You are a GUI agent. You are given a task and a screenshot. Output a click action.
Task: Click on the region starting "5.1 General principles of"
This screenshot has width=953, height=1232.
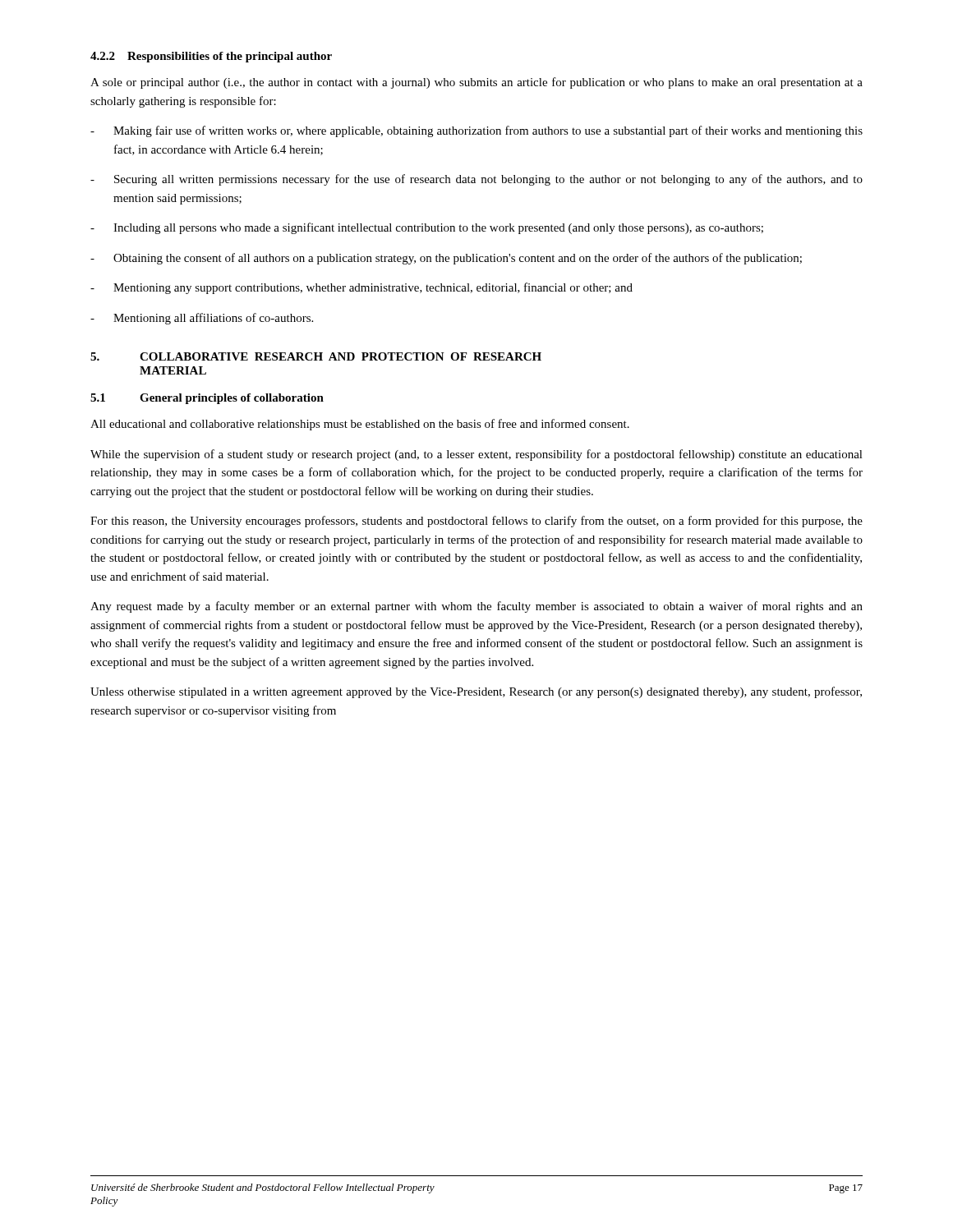click(x=207, y=398)
